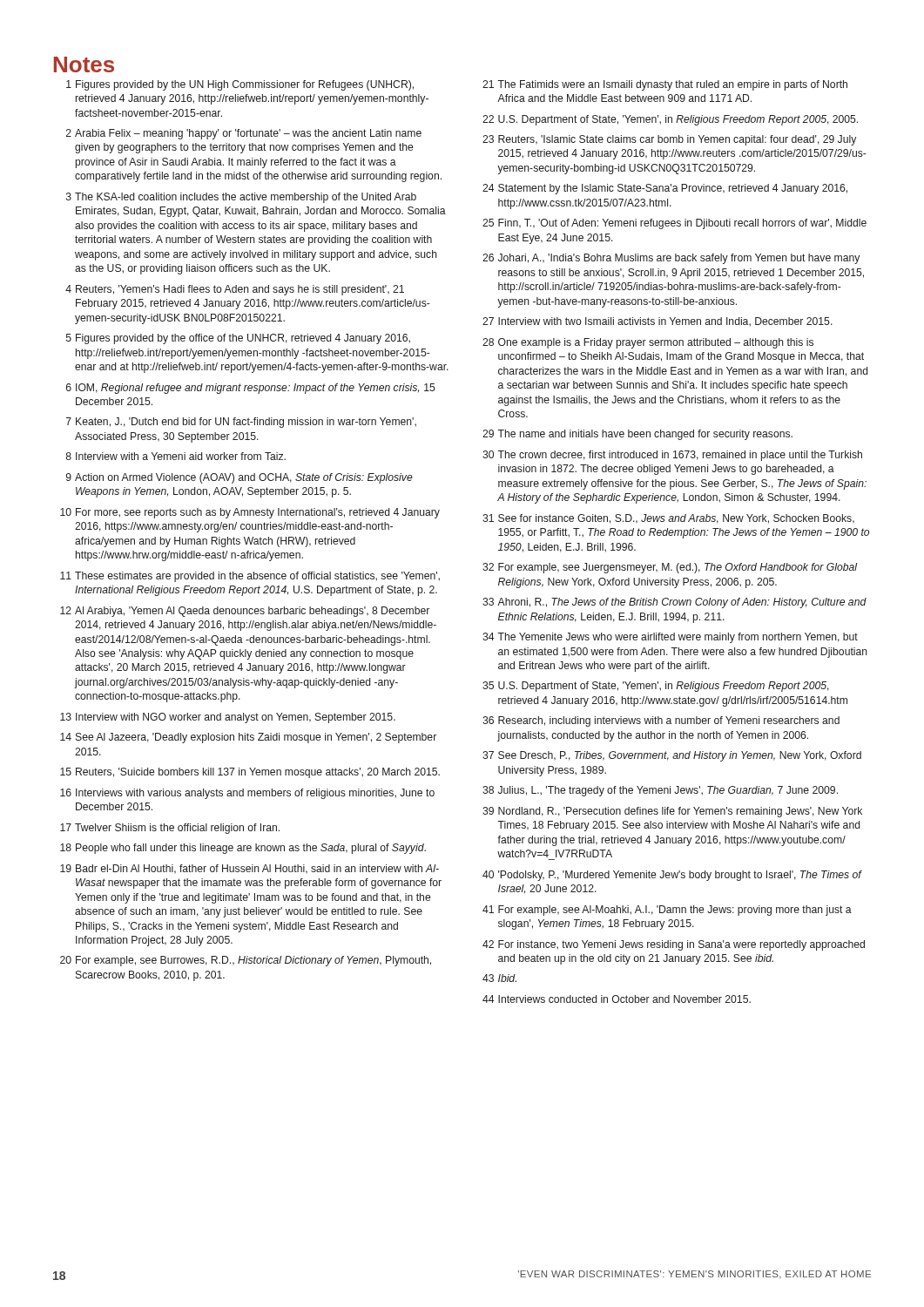The image size is (924, 1307).
Task: Click on the passage starting "35 U.S. Department"
Action: (673, 693)
